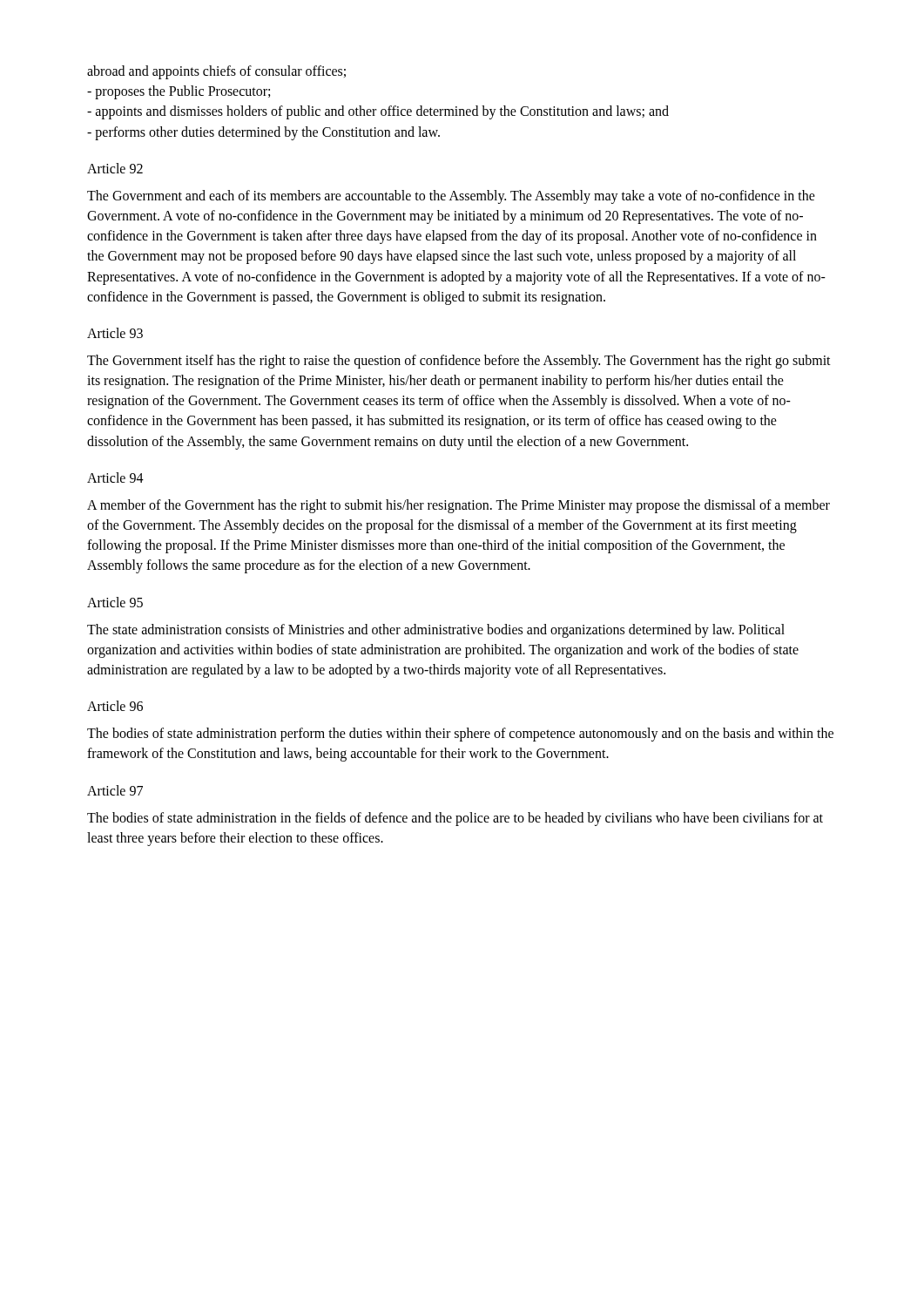The height and width of the screenshot is (1307, 924).
Task: Locate the text "Article 94"
Action: coord(115,478)
